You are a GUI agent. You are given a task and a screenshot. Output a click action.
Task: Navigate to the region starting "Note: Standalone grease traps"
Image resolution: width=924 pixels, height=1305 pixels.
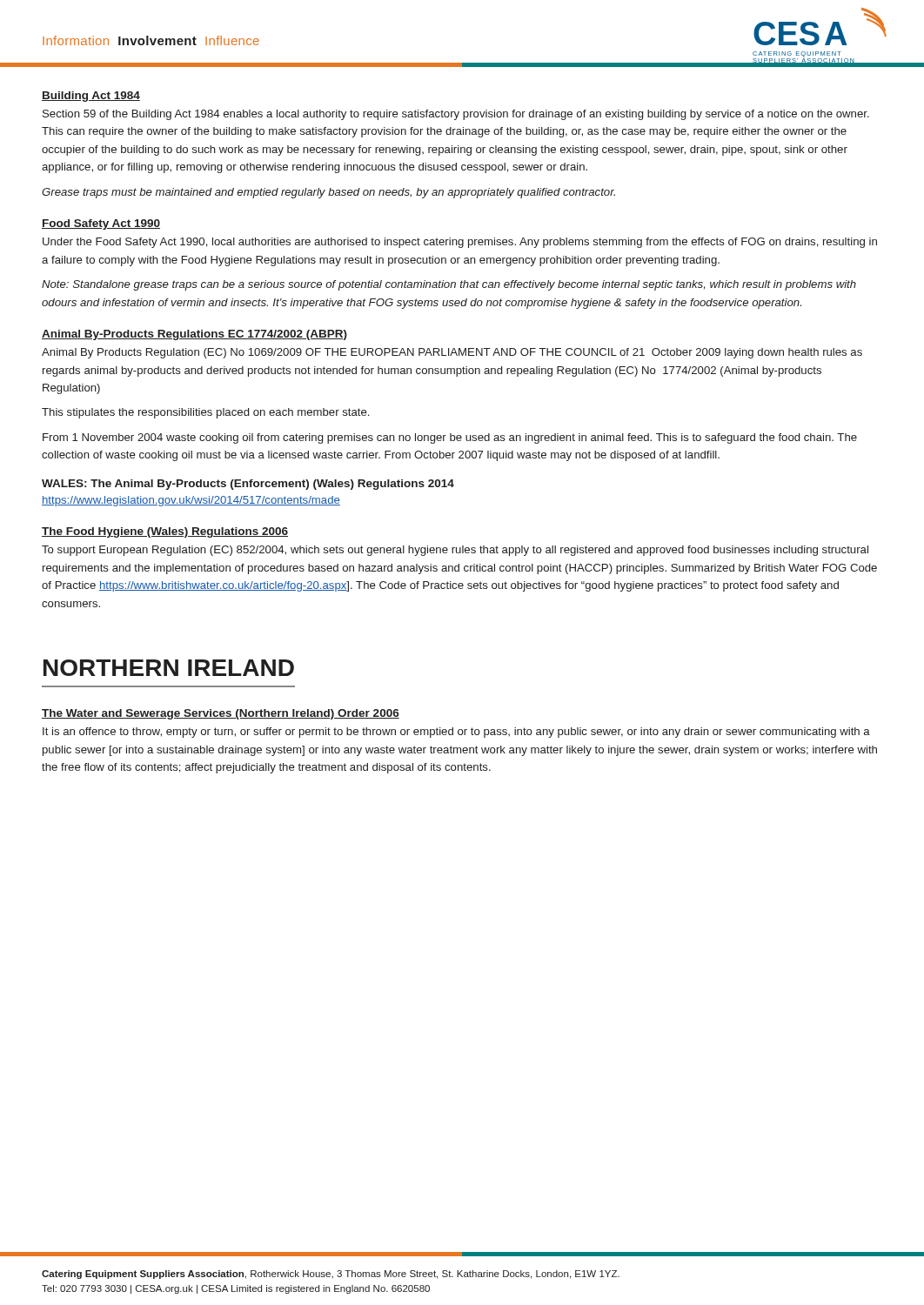coord(449,293)
